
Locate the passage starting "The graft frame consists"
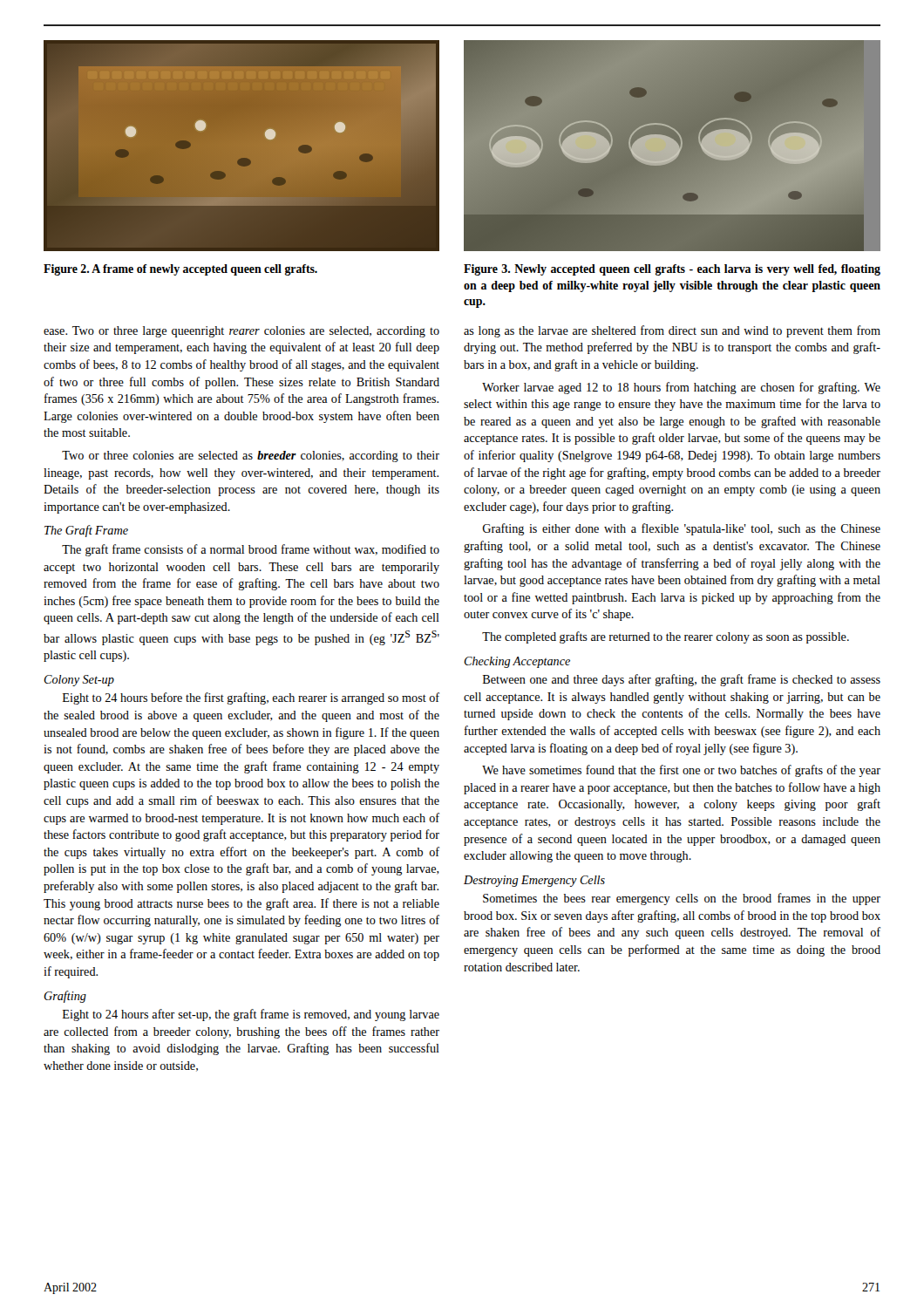(241, 603)
